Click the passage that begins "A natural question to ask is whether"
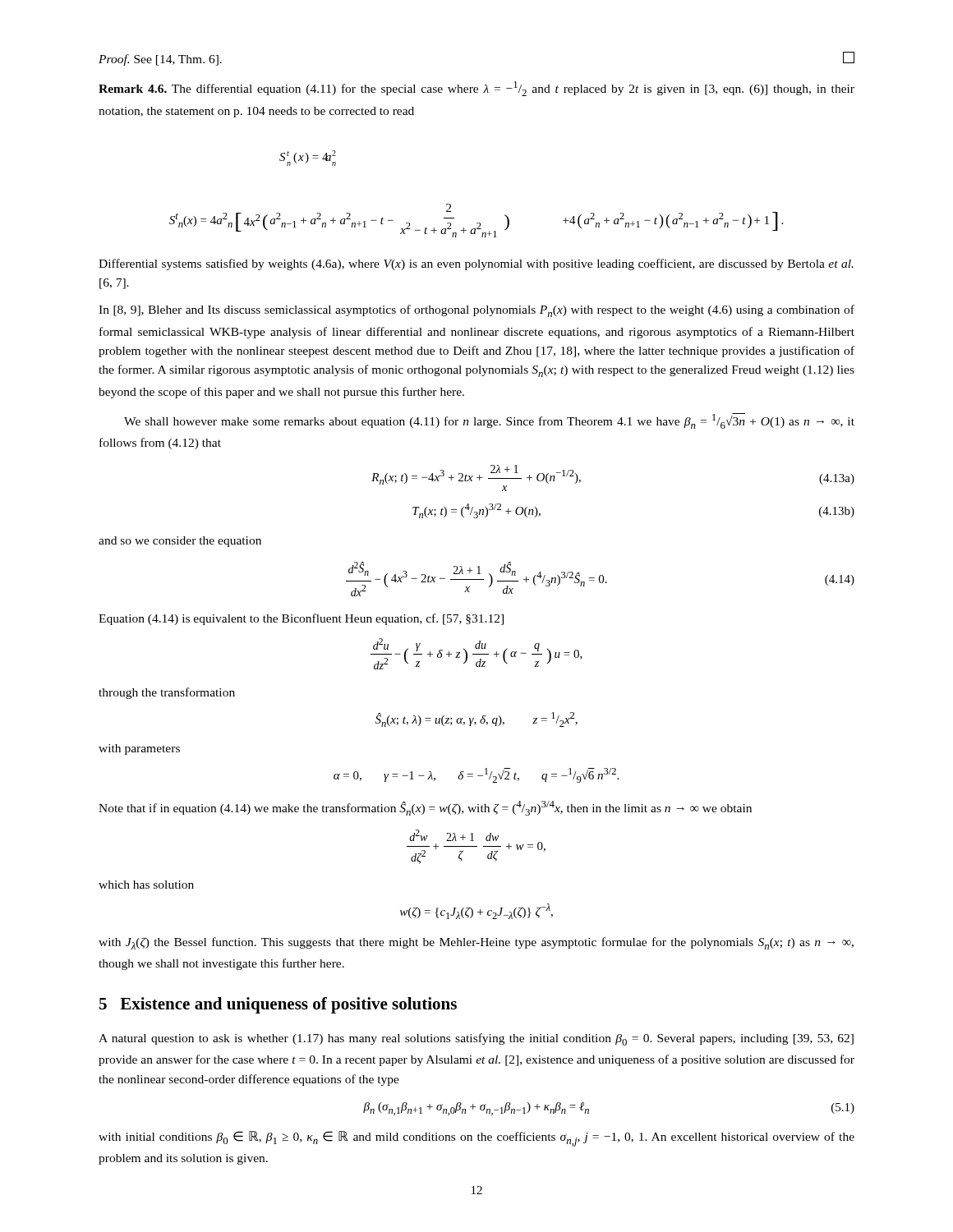The height and width of the screenshot is (1232, 953). 476,1058
